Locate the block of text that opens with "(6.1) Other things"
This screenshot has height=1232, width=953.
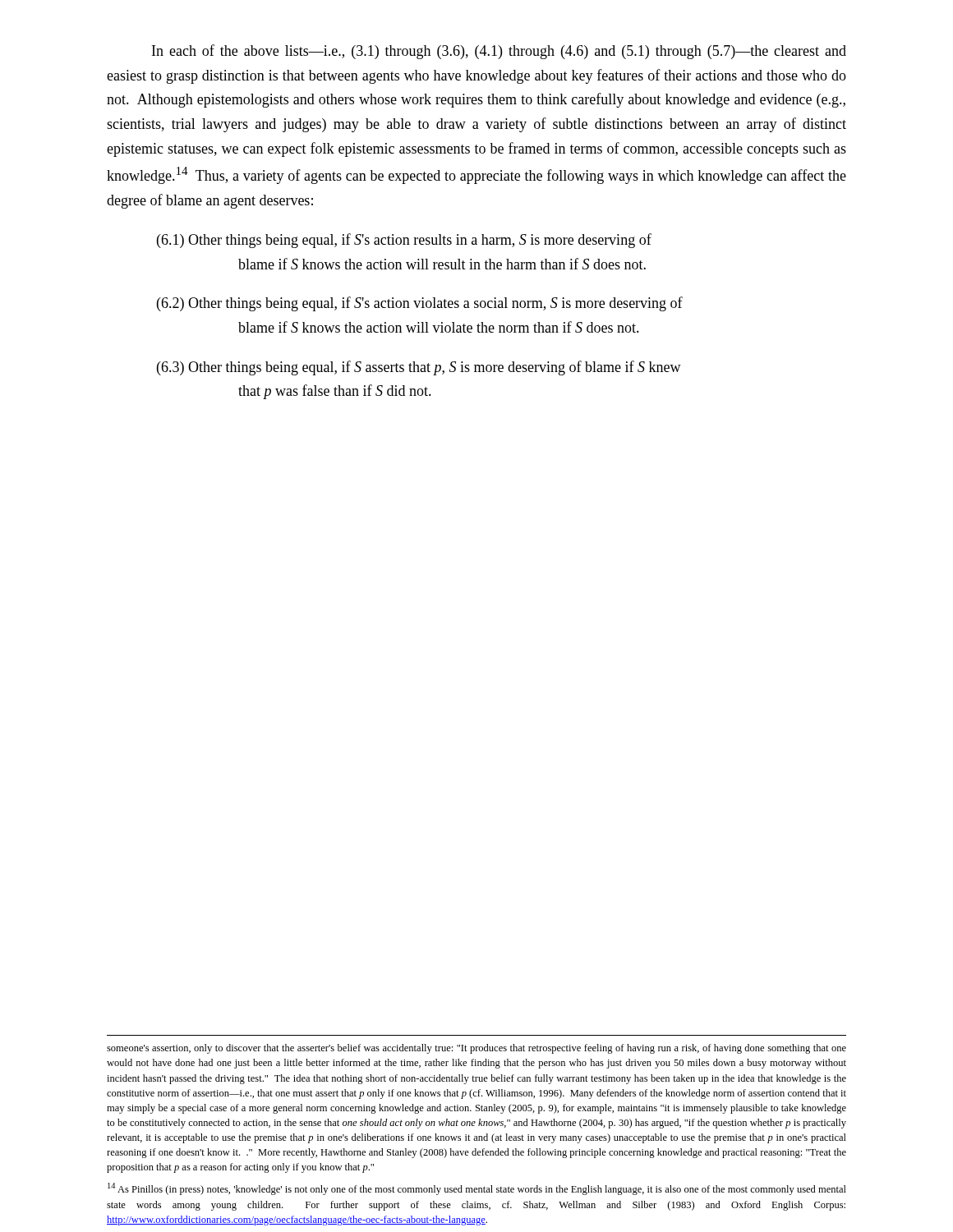pyautogui.click(x=501, y=253)
